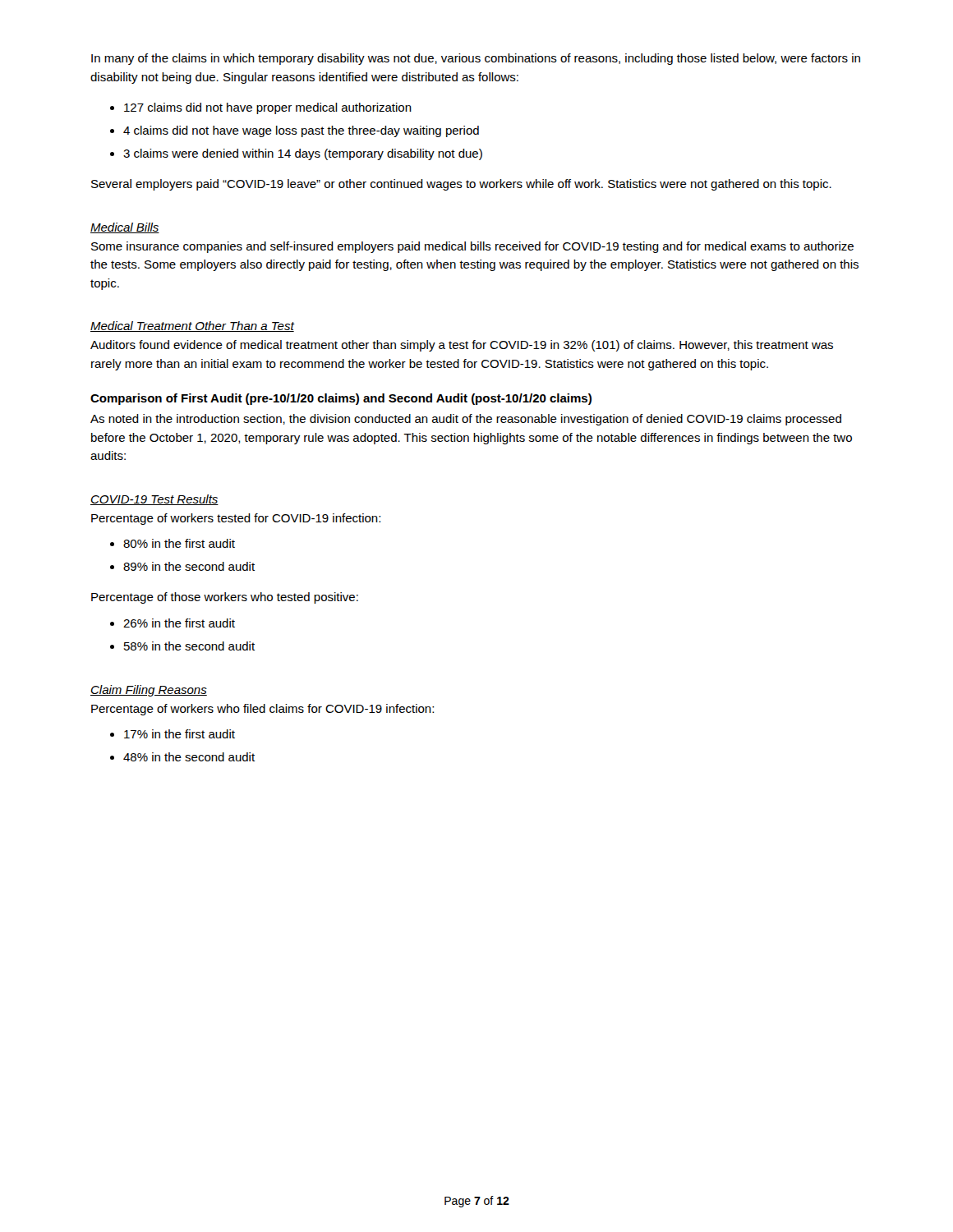The height and width of the screenshot is (1232, 953).
Task: Locate the element starting "89% in the second audit"
Action: click(189, 566)
